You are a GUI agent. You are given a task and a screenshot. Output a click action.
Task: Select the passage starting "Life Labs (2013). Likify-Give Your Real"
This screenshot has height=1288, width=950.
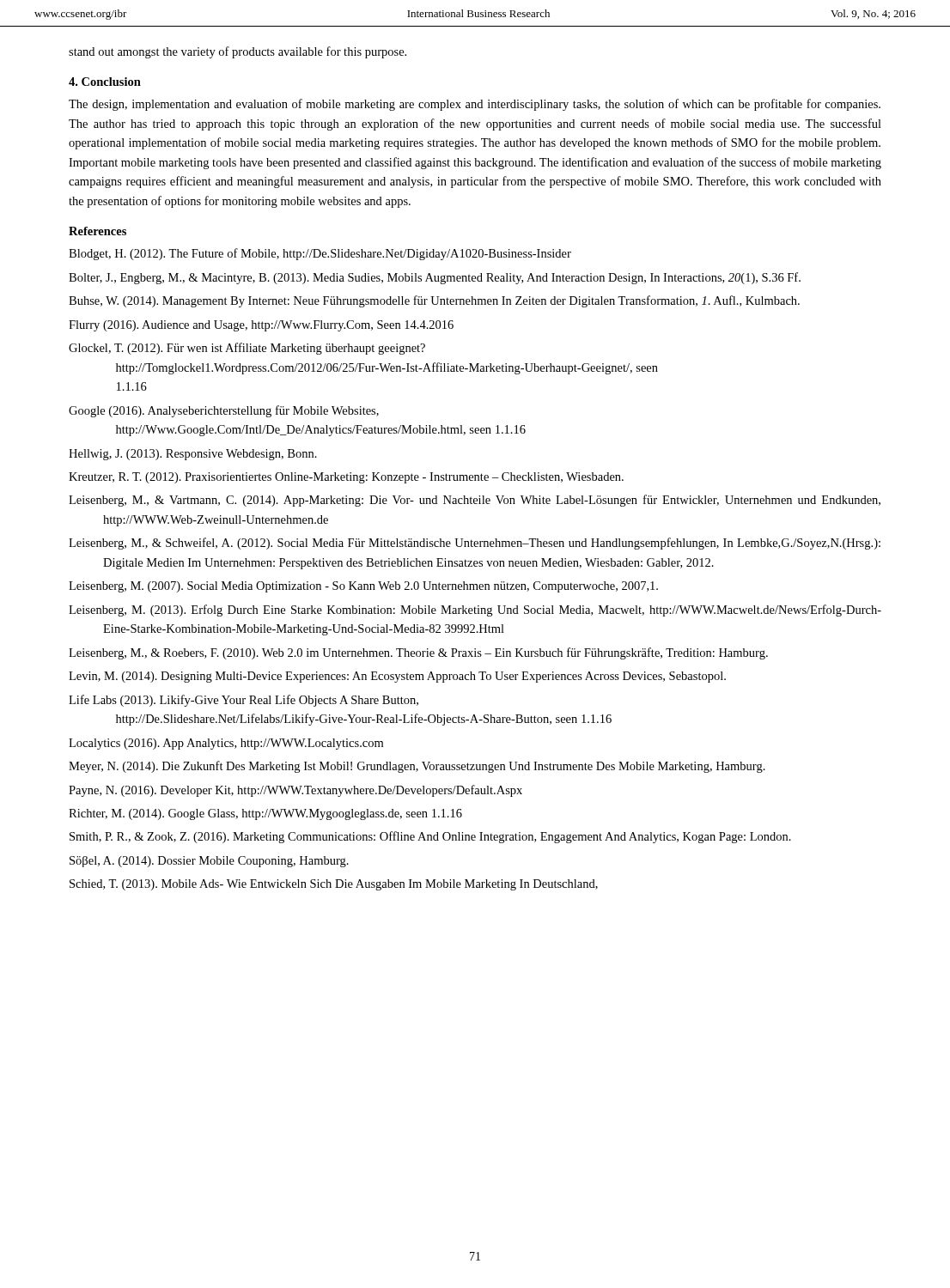coord(340,709)
